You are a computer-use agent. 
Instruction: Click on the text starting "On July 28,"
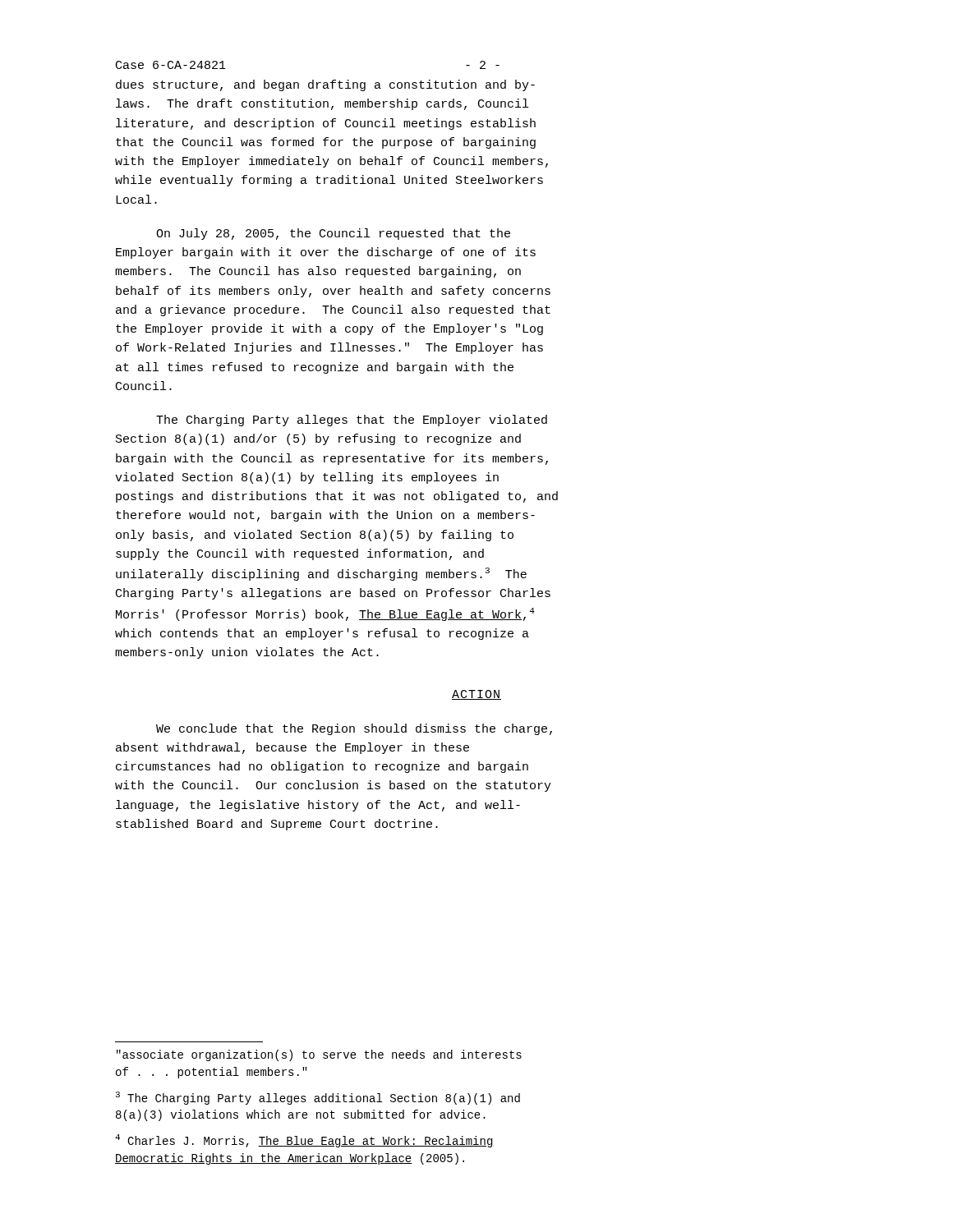[333, 311]
